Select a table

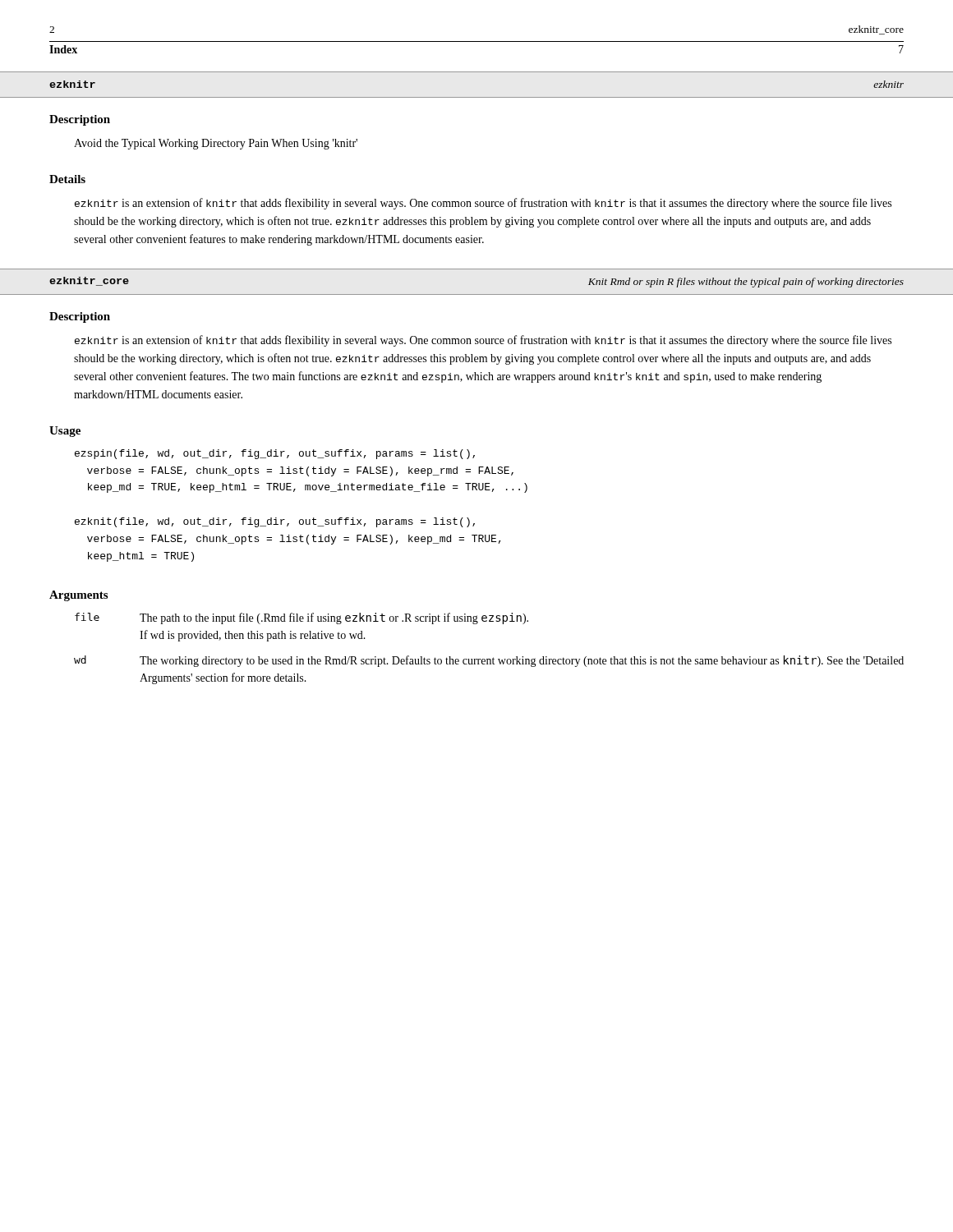pos(476,648)
